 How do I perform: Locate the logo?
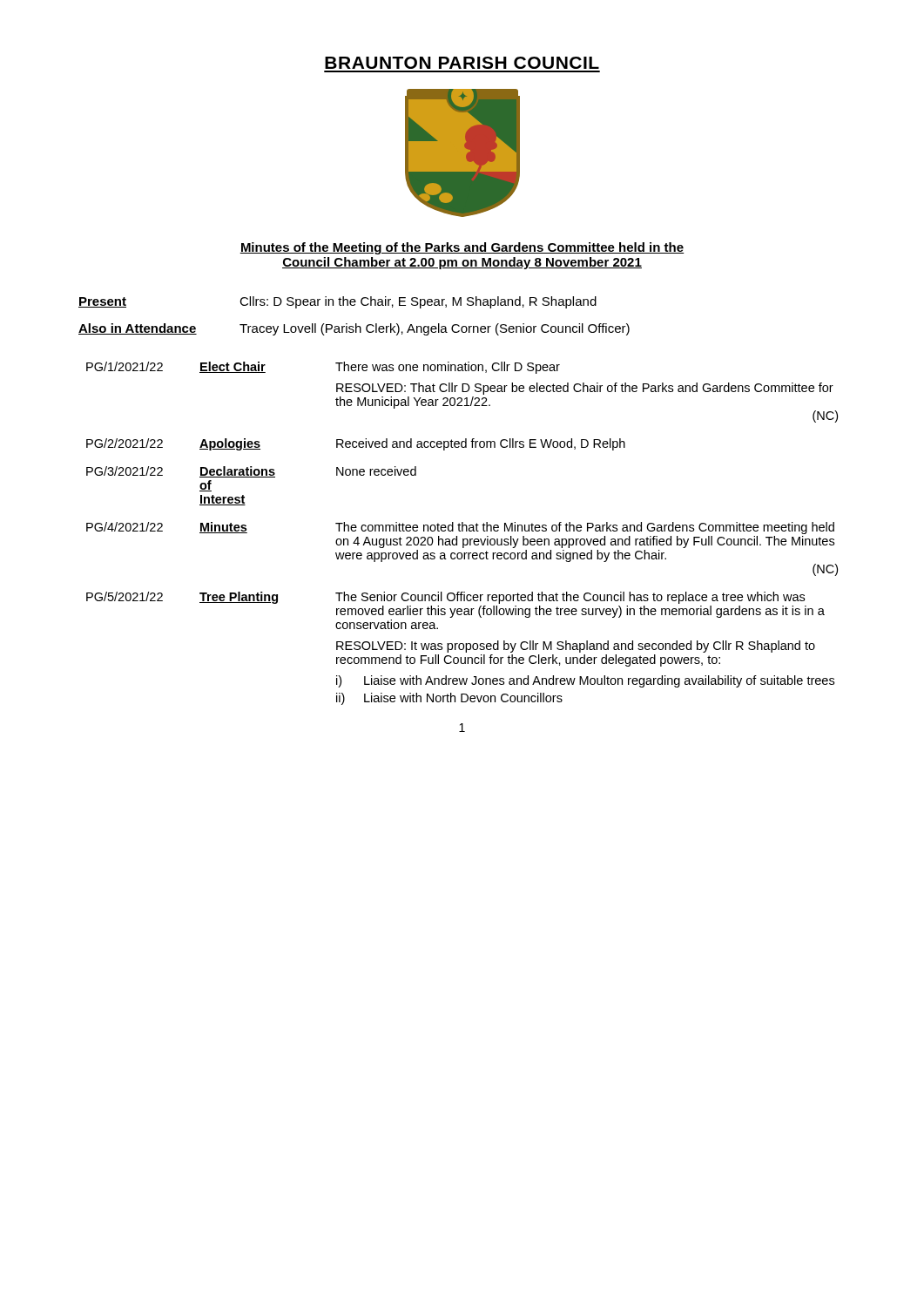pos(462,155)
